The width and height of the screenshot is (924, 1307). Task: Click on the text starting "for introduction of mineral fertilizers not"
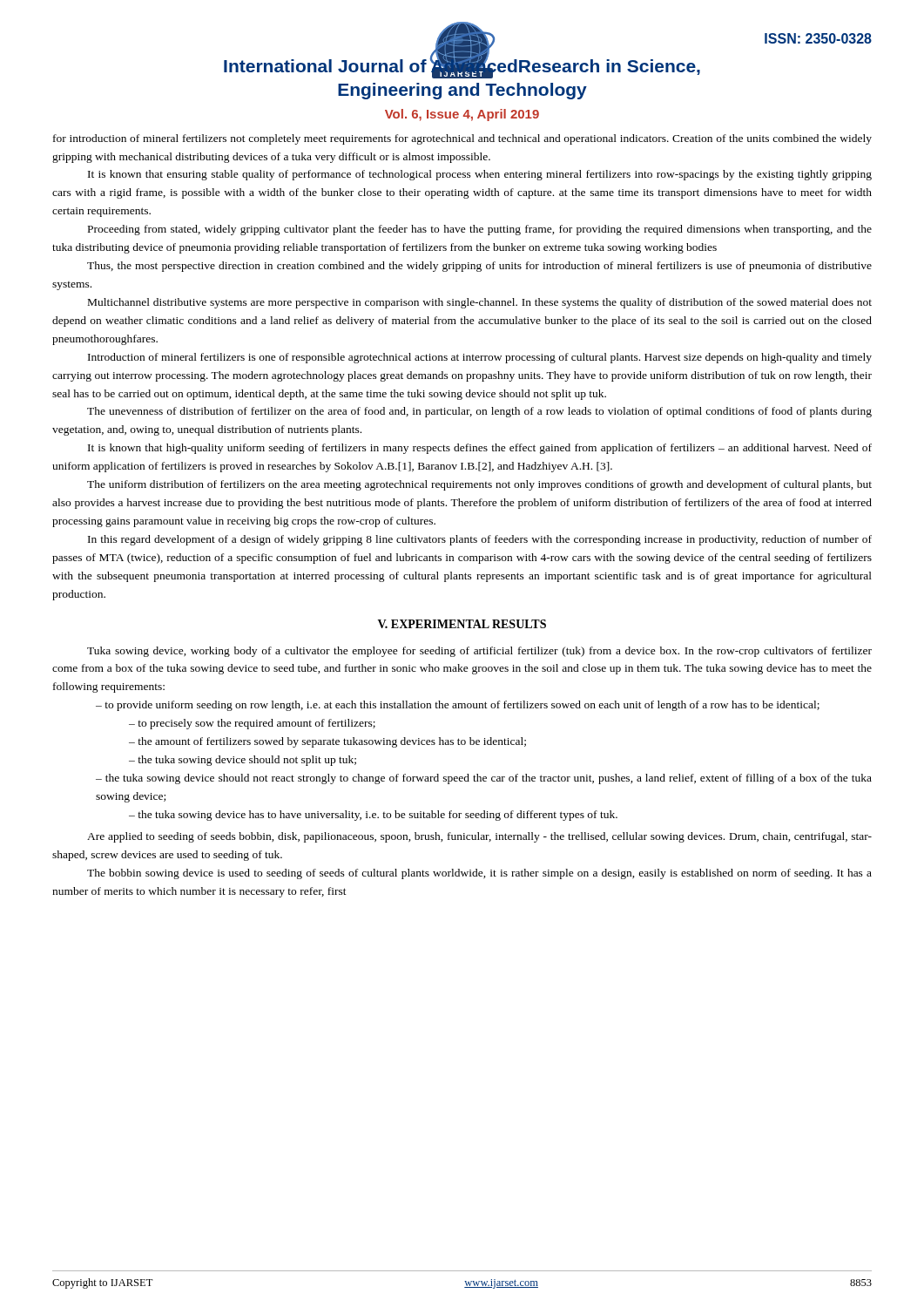(x=462, y=148)
